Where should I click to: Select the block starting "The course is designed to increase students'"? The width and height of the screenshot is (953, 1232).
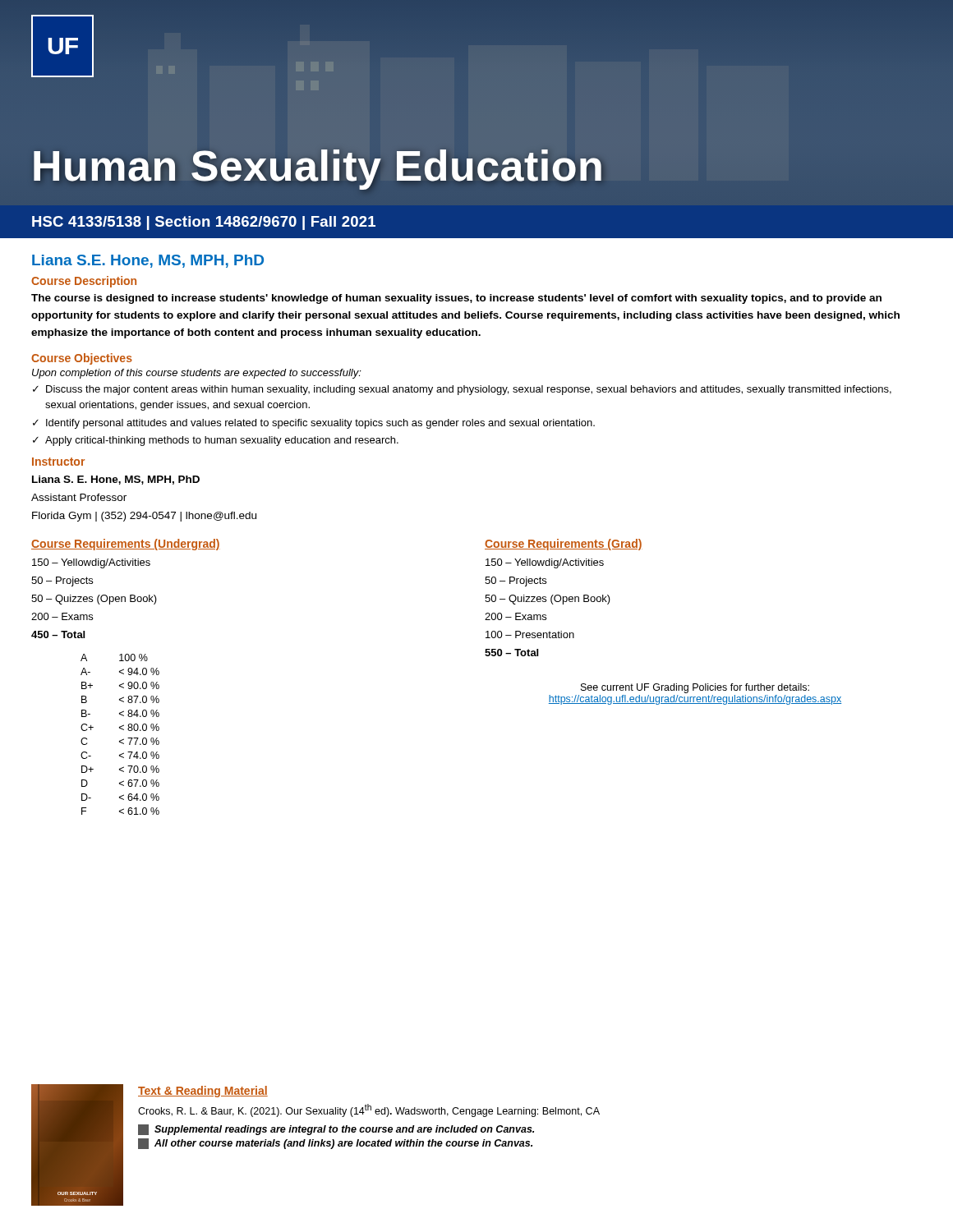(466, 315)
